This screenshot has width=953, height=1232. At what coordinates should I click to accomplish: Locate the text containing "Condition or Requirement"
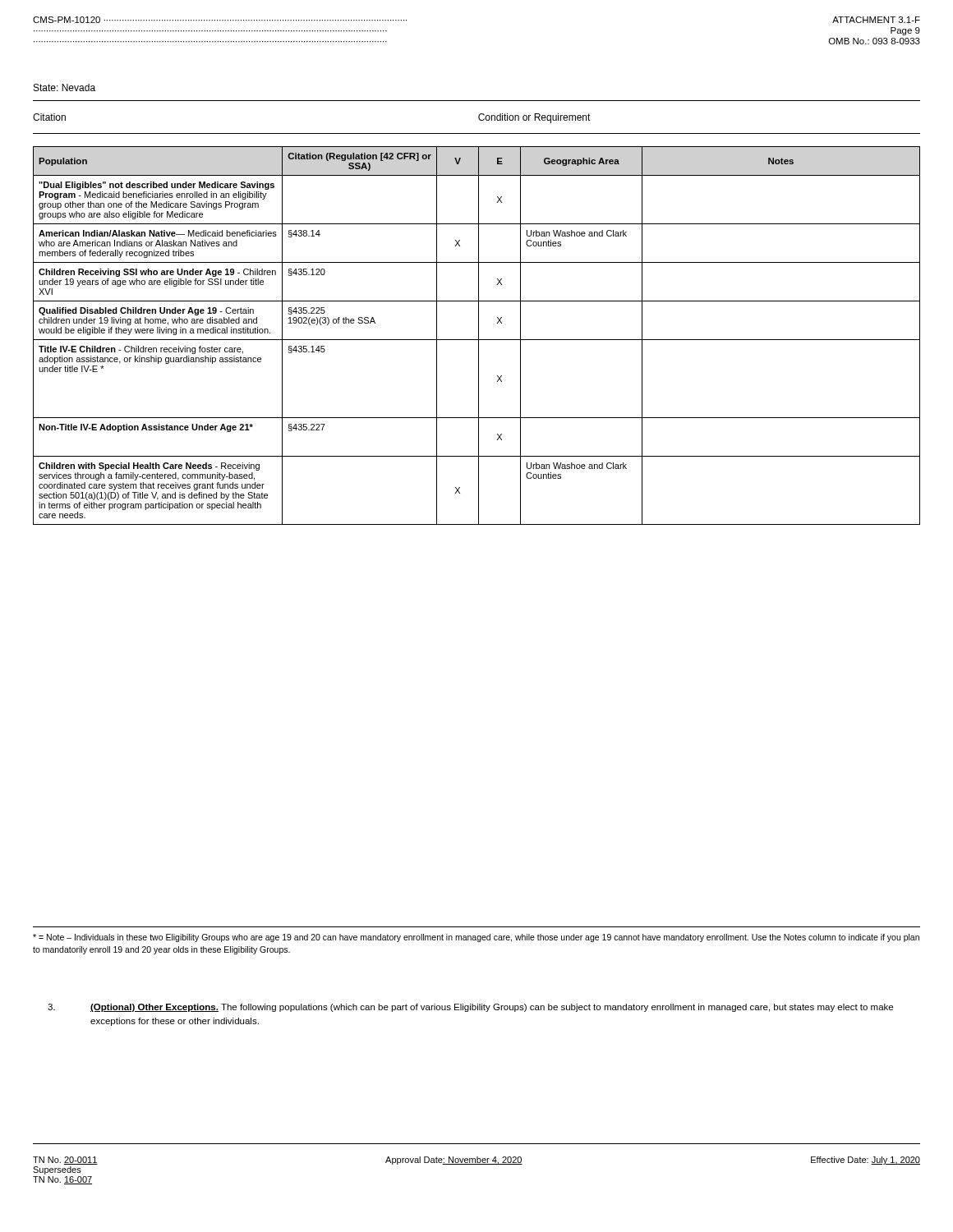tap(534, 117)
